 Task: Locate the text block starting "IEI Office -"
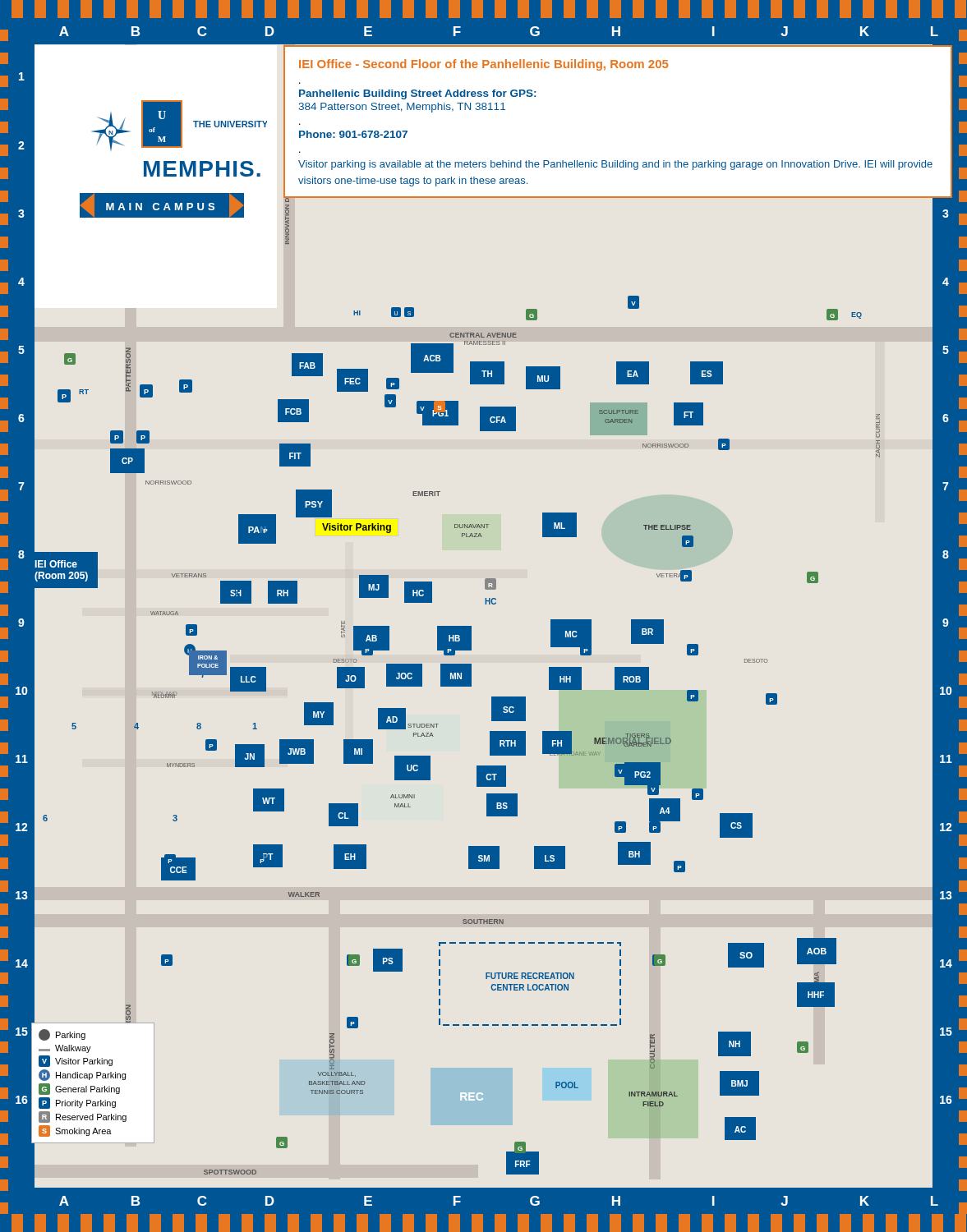coord(484,65)
